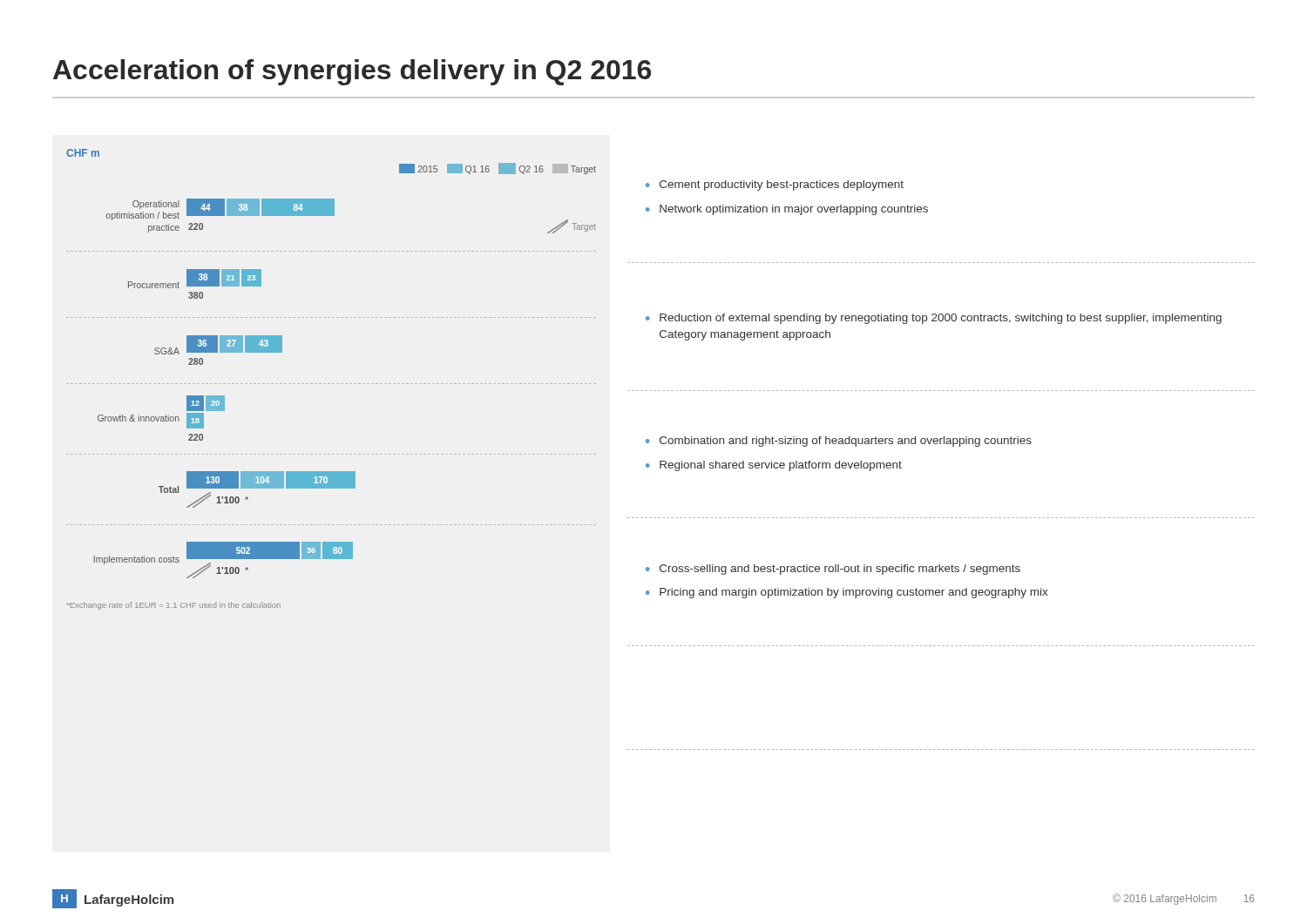The height and width of the screenshot is (924, 1307).
Task: Click the grouped bar chart
Action: [x=331, y=494]
